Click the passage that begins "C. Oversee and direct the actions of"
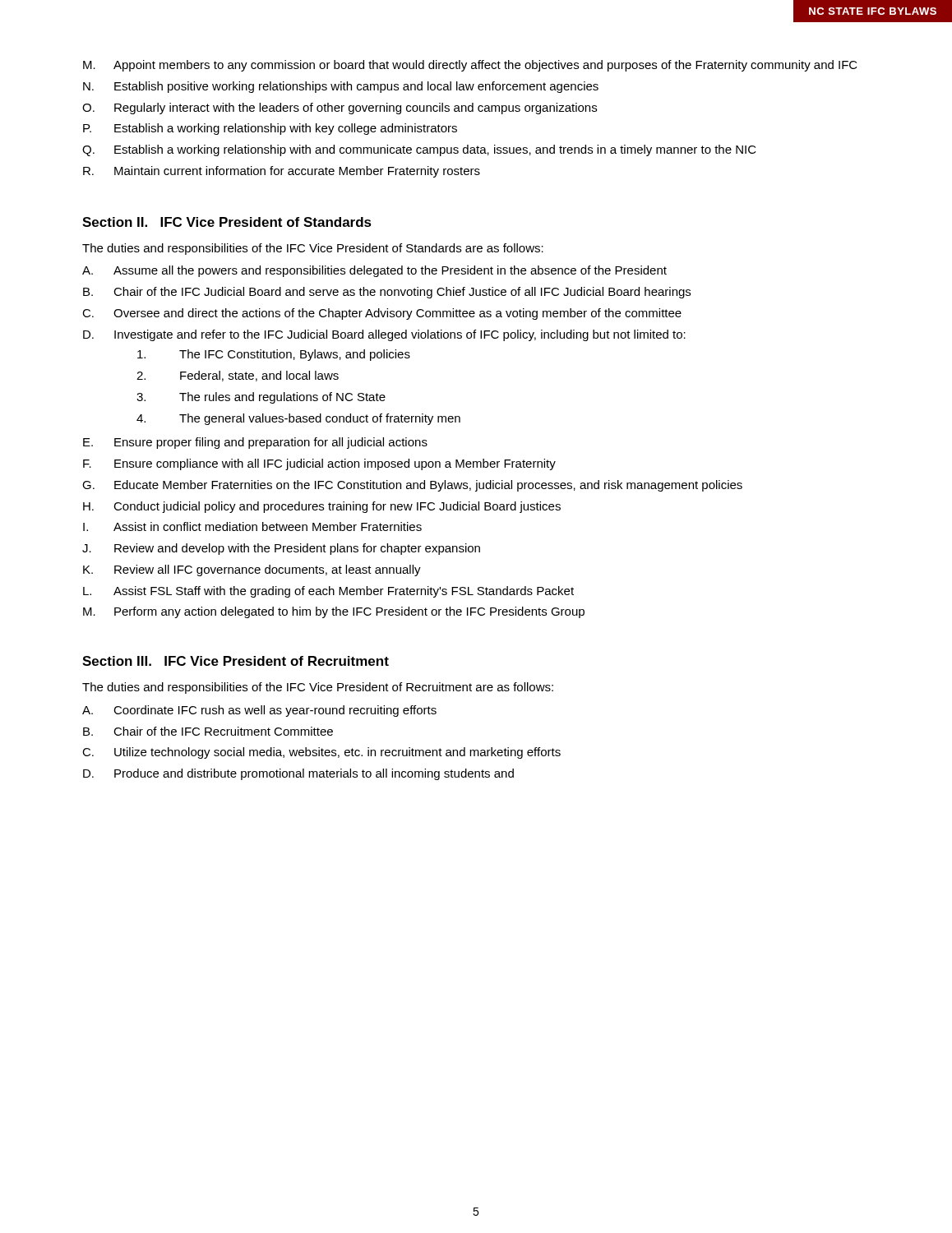The width and height of the screenshot is (952, 1233). coord(484,313)
